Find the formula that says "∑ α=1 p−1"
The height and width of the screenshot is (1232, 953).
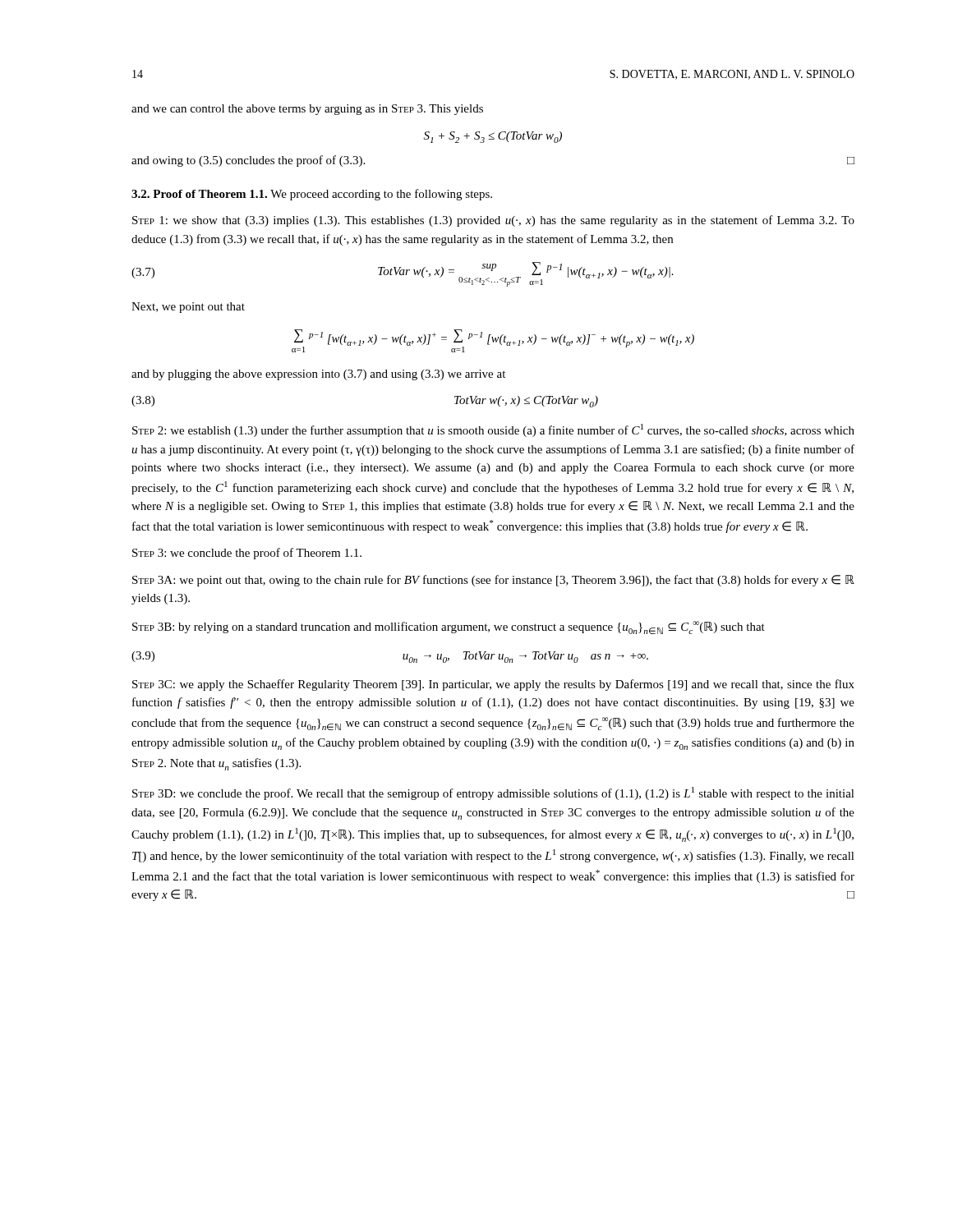[493, 340]
